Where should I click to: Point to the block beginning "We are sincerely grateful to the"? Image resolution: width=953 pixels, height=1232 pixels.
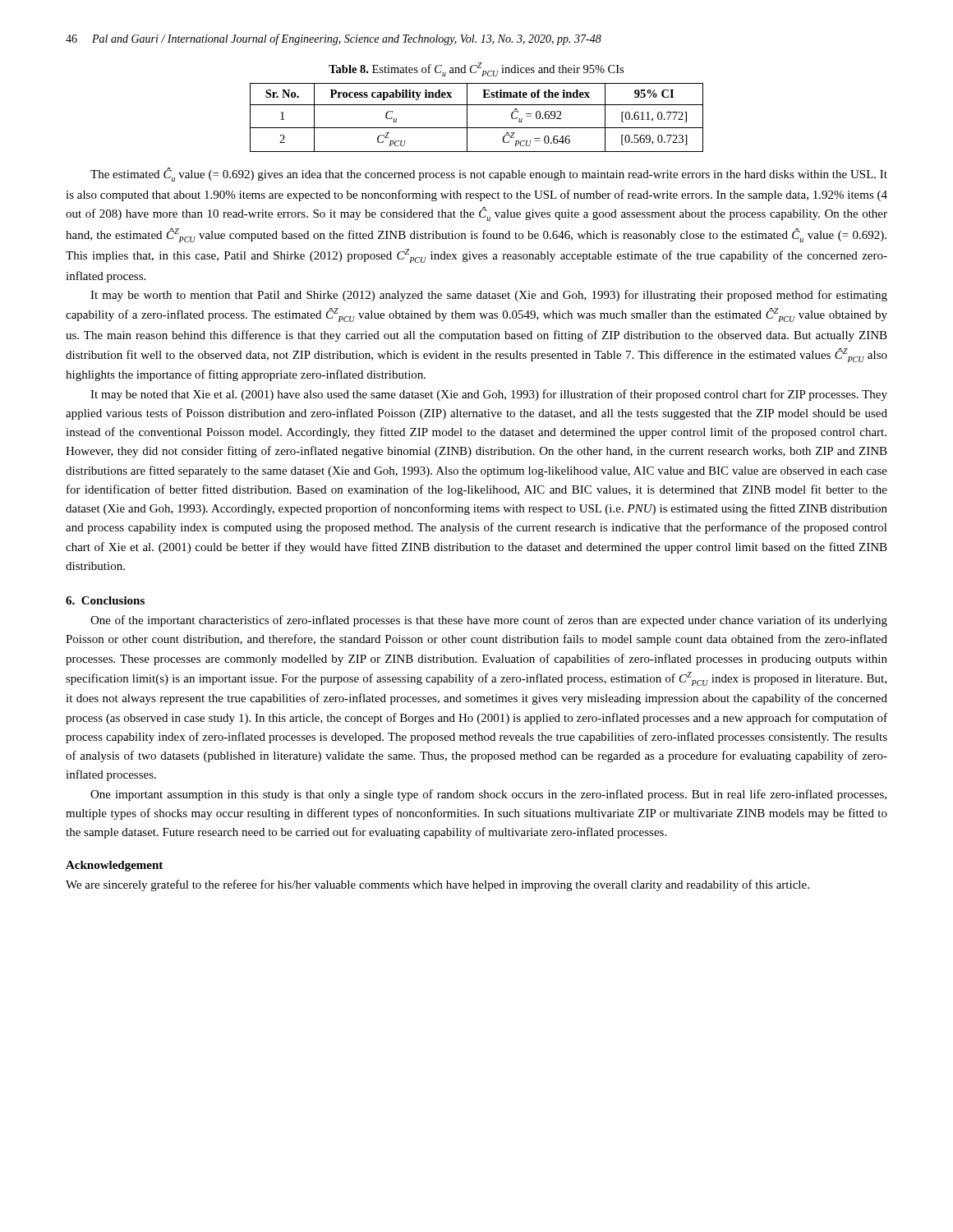pos(438,885)
